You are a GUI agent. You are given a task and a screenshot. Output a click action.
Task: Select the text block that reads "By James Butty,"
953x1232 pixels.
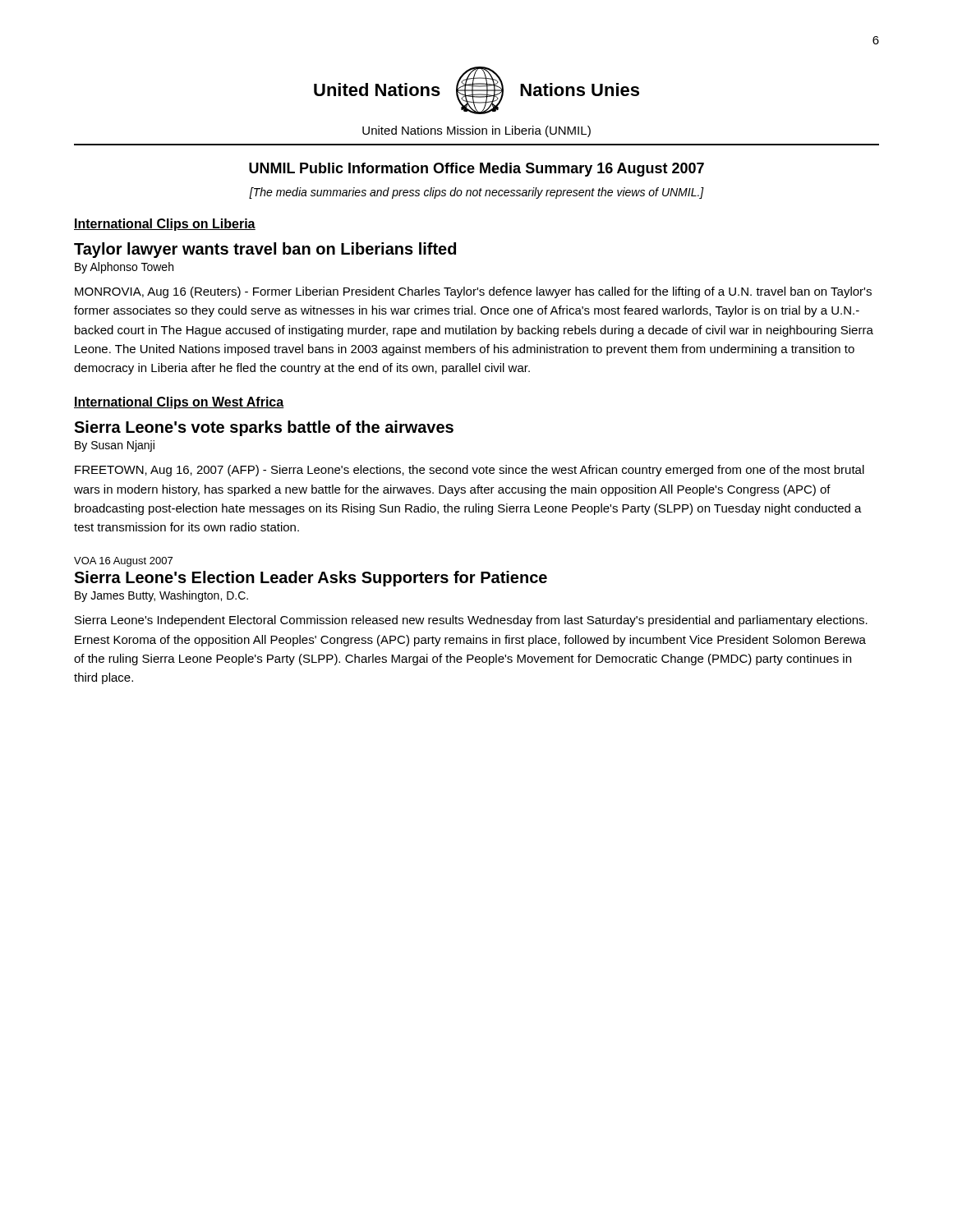tap(162, 596)
